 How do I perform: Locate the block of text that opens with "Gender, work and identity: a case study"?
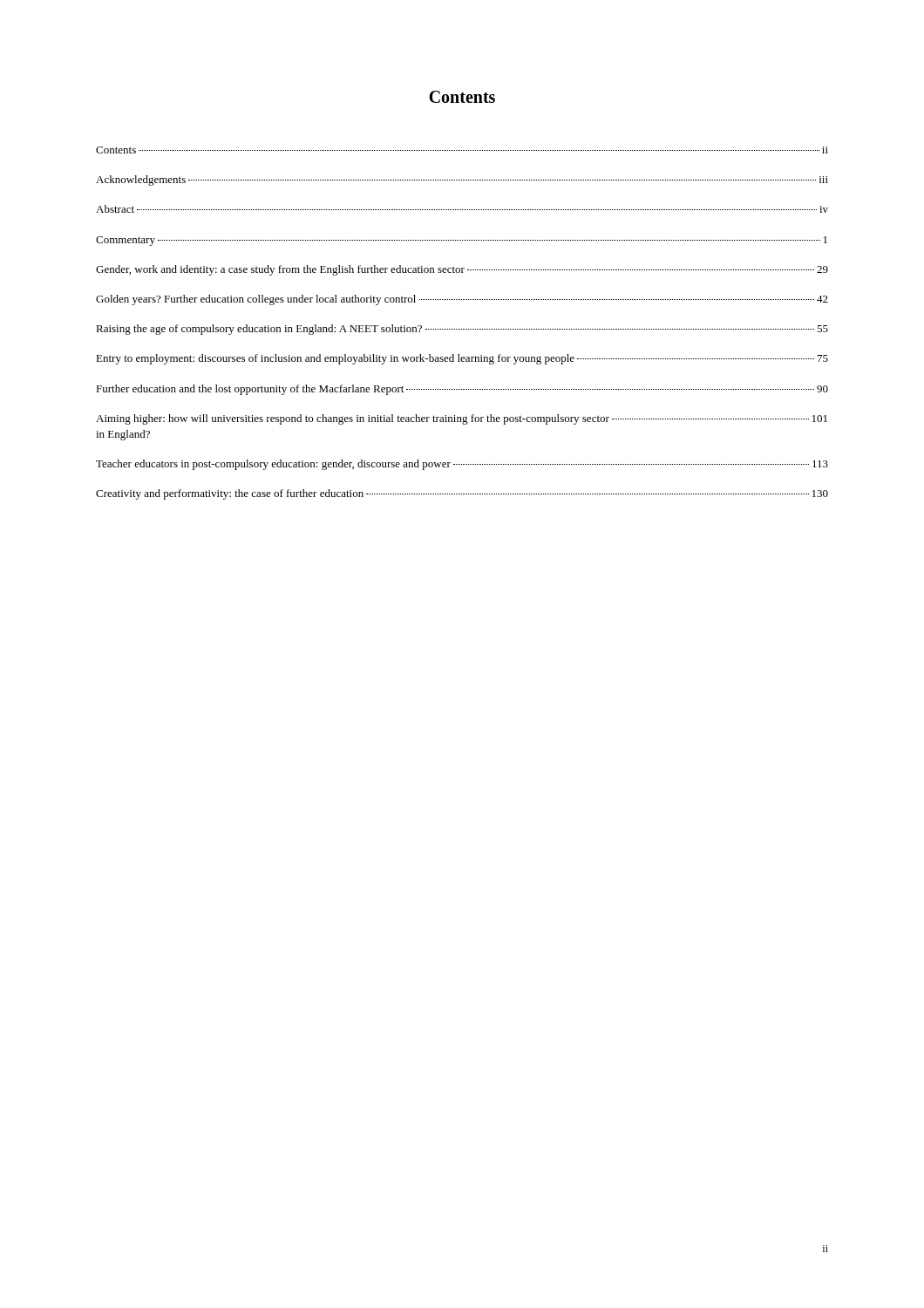pyautogui.click(x=462, y=269)
